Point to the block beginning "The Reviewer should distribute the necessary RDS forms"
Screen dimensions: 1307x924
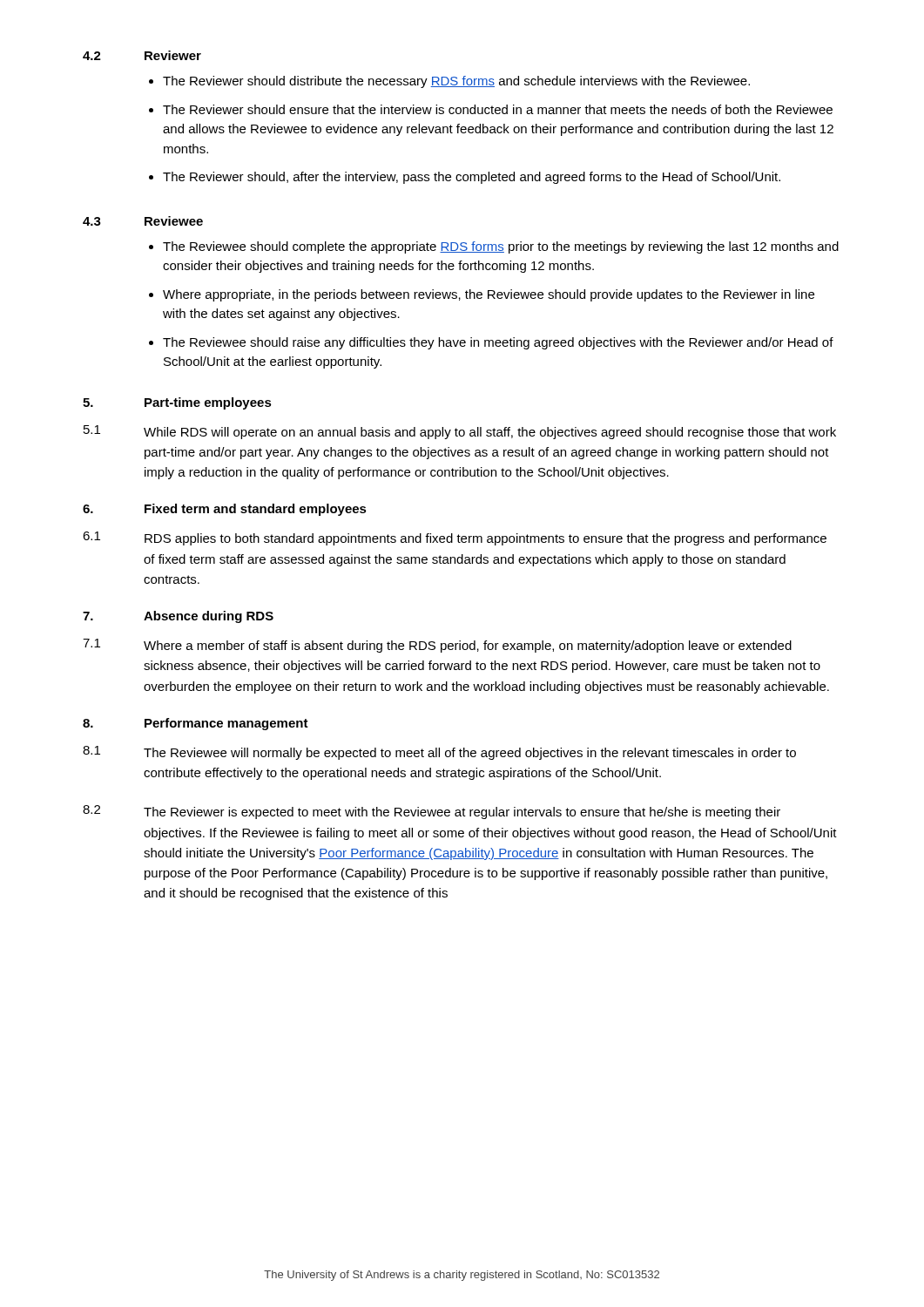click(457, 81)
